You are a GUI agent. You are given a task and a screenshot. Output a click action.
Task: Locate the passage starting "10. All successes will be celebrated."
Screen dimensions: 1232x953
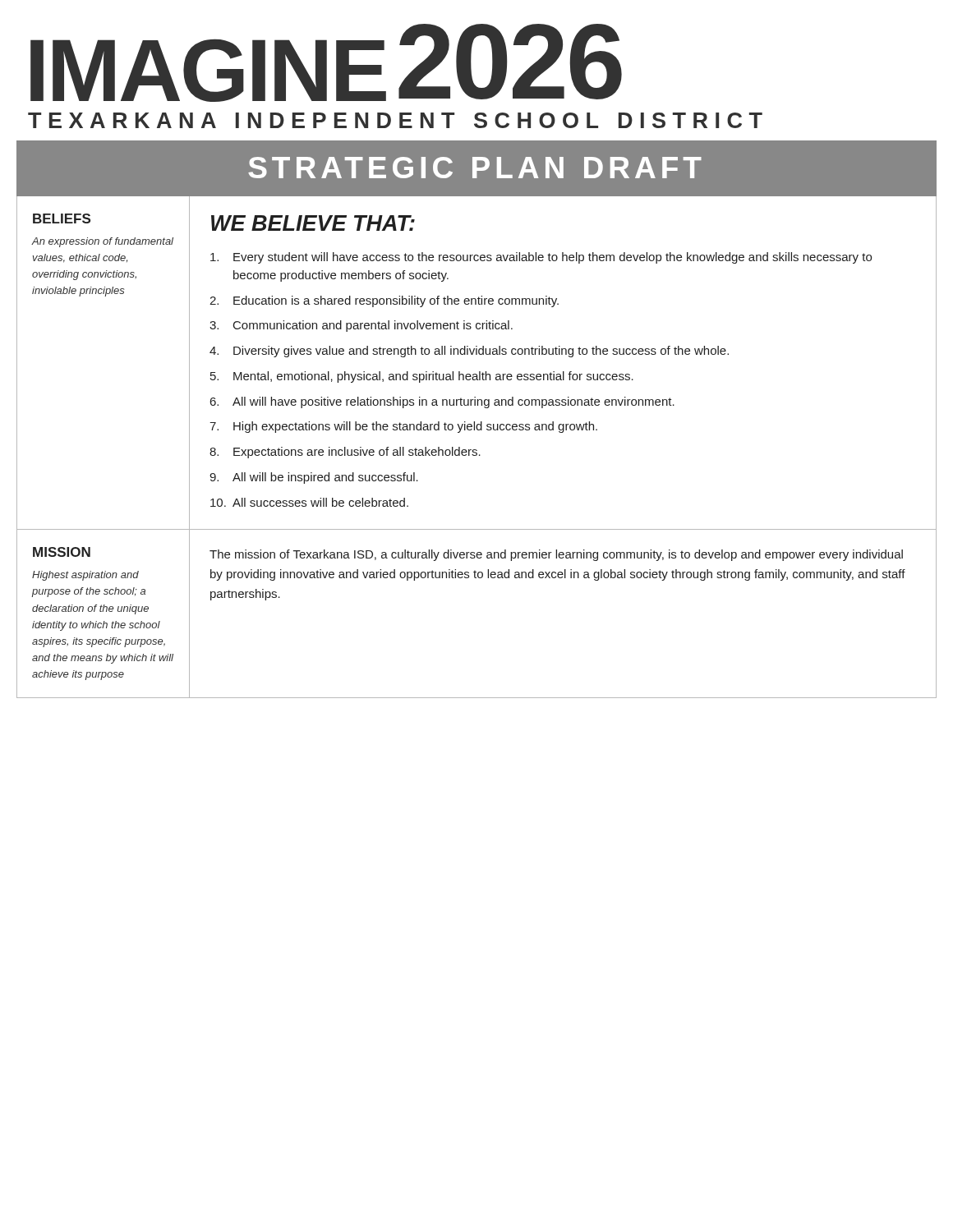click(x=309, y=502)
